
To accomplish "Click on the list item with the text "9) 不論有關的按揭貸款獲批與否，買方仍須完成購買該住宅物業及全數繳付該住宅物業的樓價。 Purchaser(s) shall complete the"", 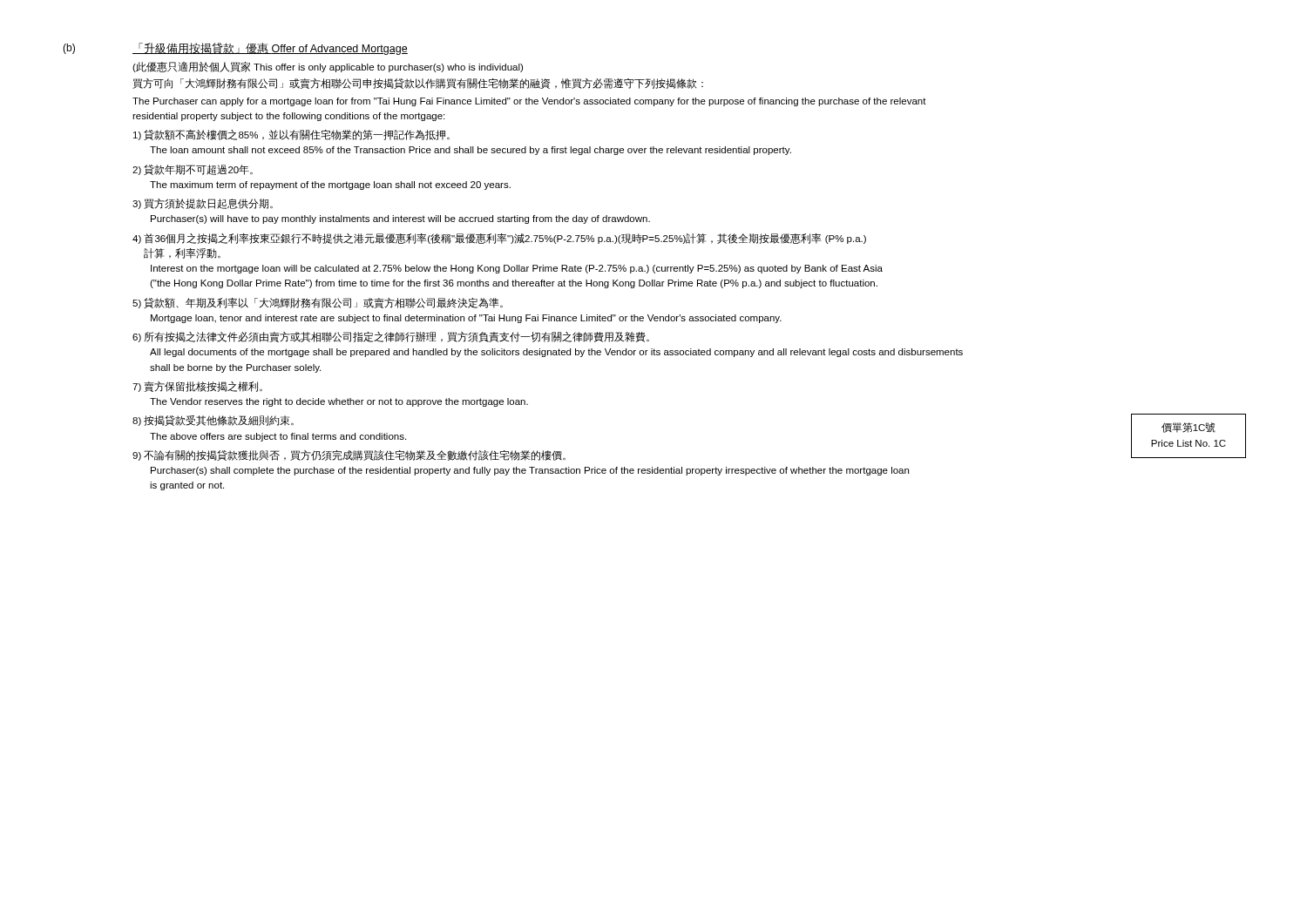I will [x=548, y=471].
